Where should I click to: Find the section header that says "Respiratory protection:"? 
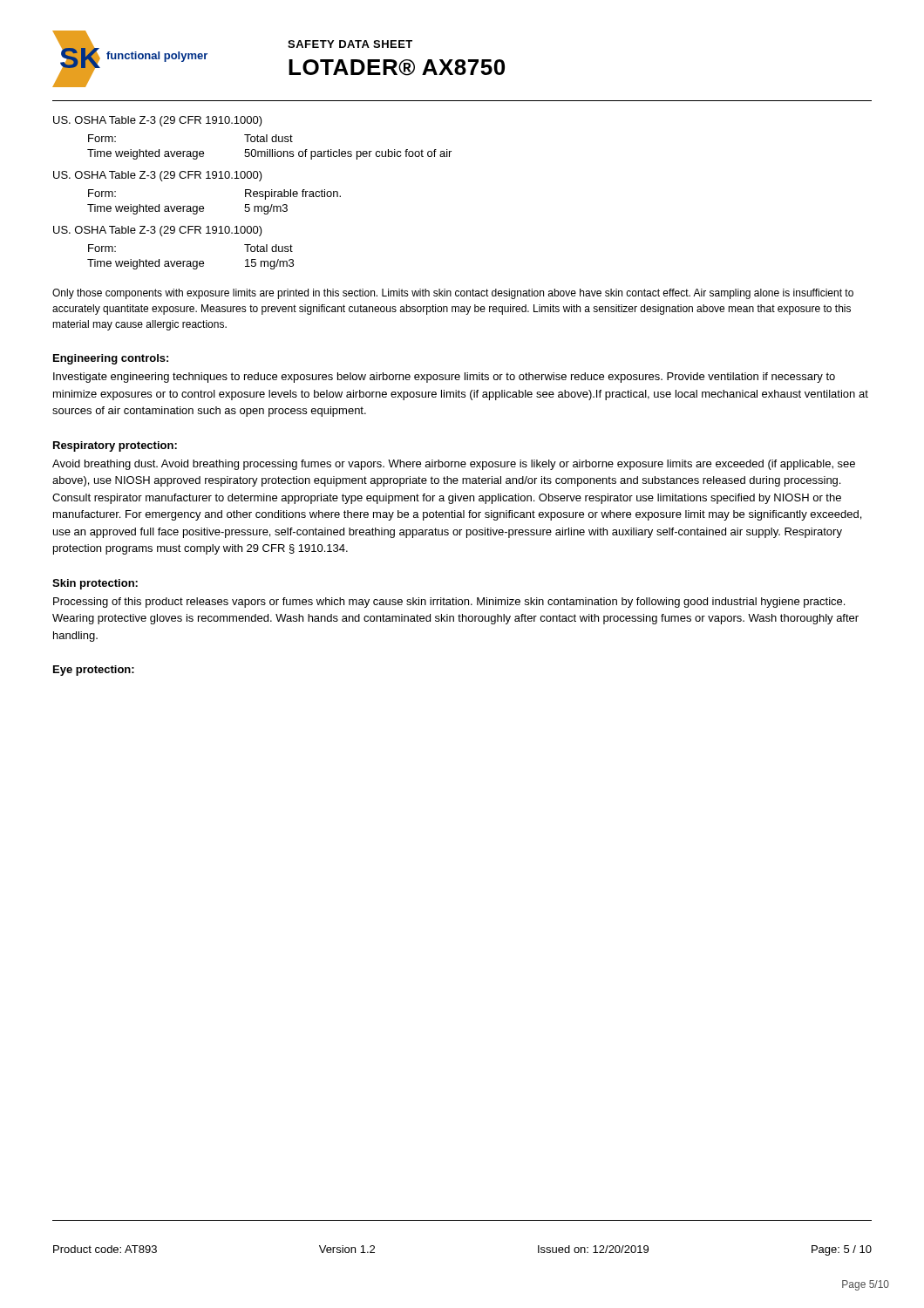[115, 446]
